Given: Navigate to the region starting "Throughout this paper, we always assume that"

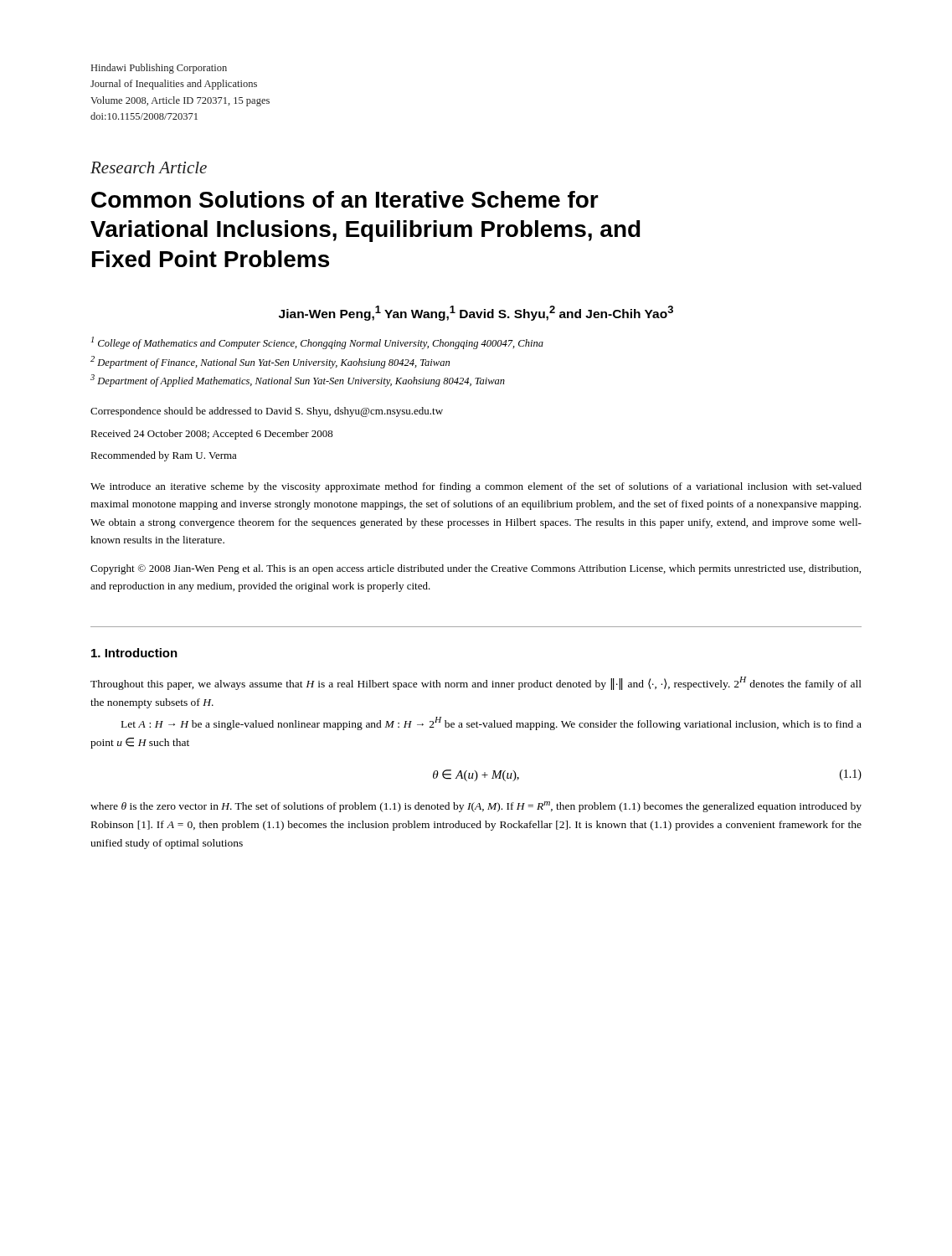Looking at the screenshot, I should coord(476,691).
